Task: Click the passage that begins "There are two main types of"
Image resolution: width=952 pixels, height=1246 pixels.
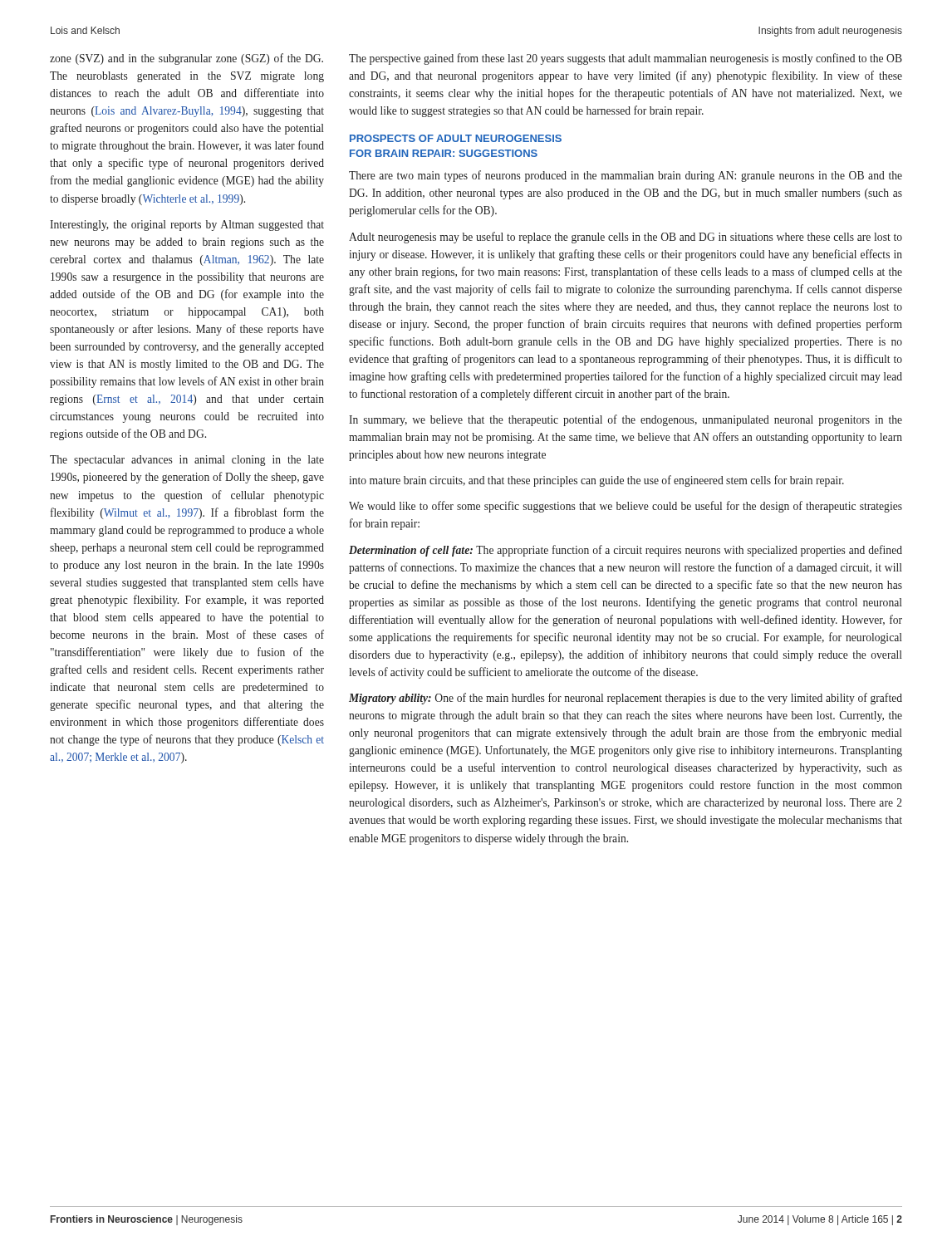Action: click(626, 315)
